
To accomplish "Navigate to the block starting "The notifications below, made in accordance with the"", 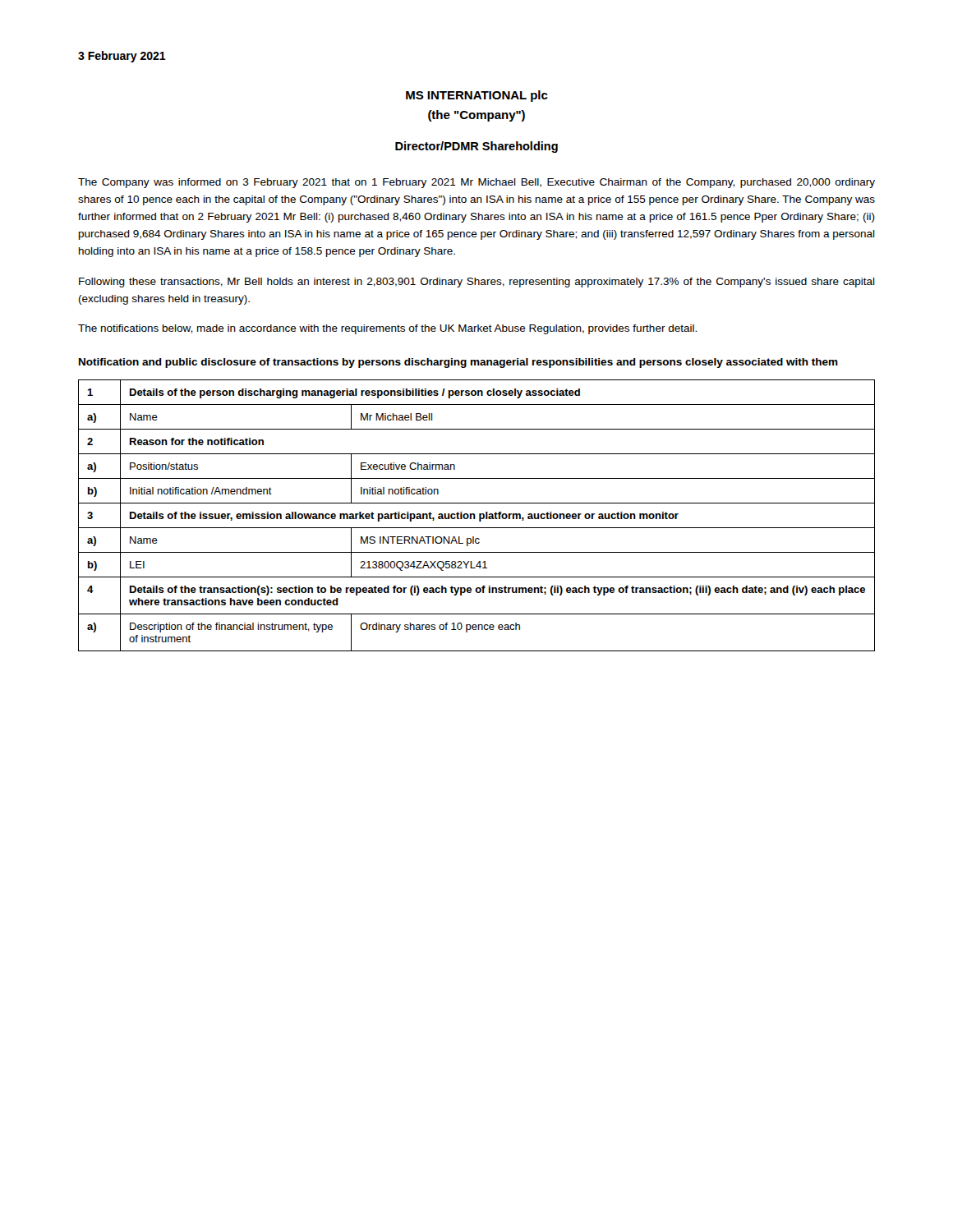I will [388, 328].
